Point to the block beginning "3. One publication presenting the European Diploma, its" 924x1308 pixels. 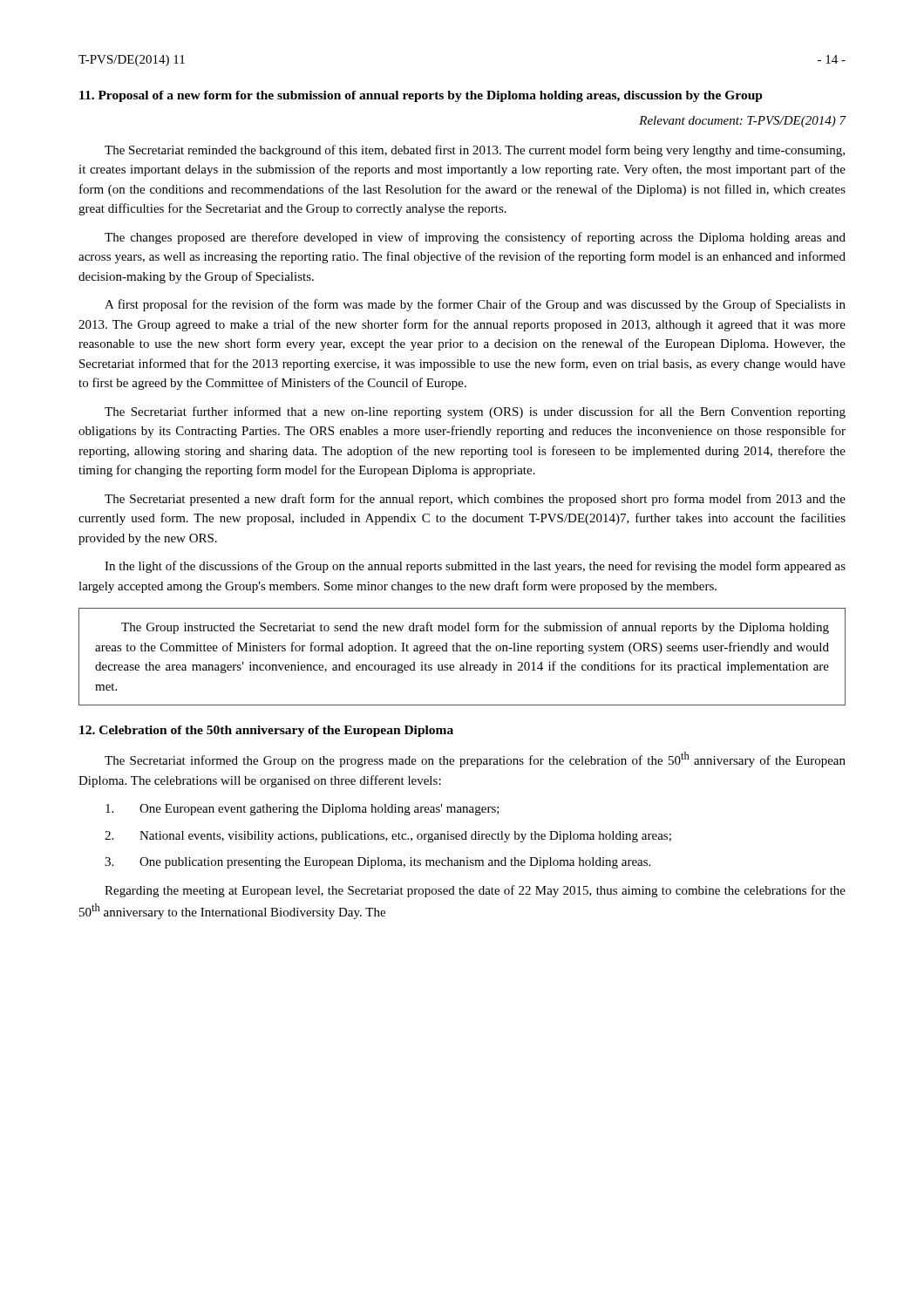462,862
